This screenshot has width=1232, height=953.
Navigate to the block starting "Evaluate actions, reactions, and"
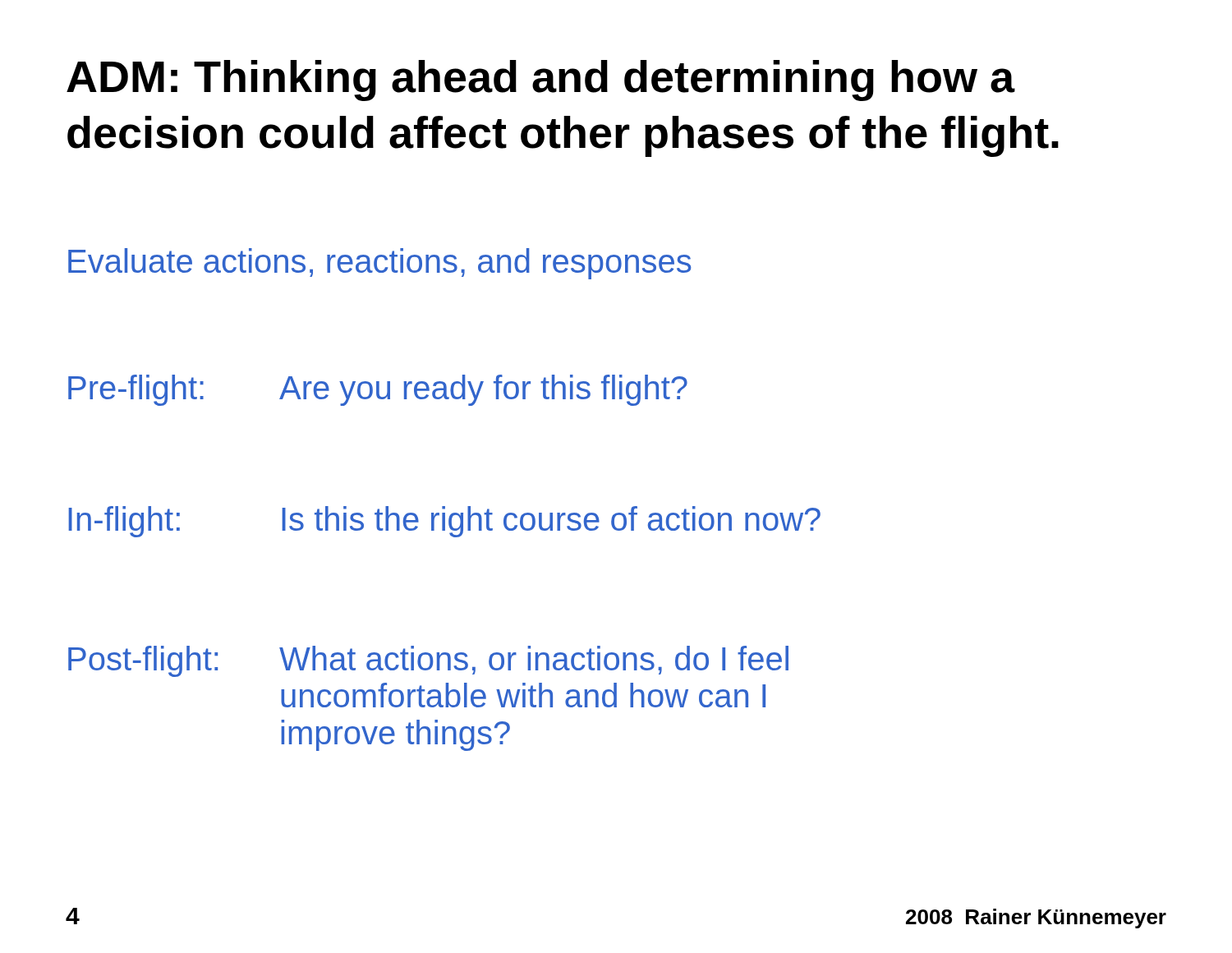379,261
